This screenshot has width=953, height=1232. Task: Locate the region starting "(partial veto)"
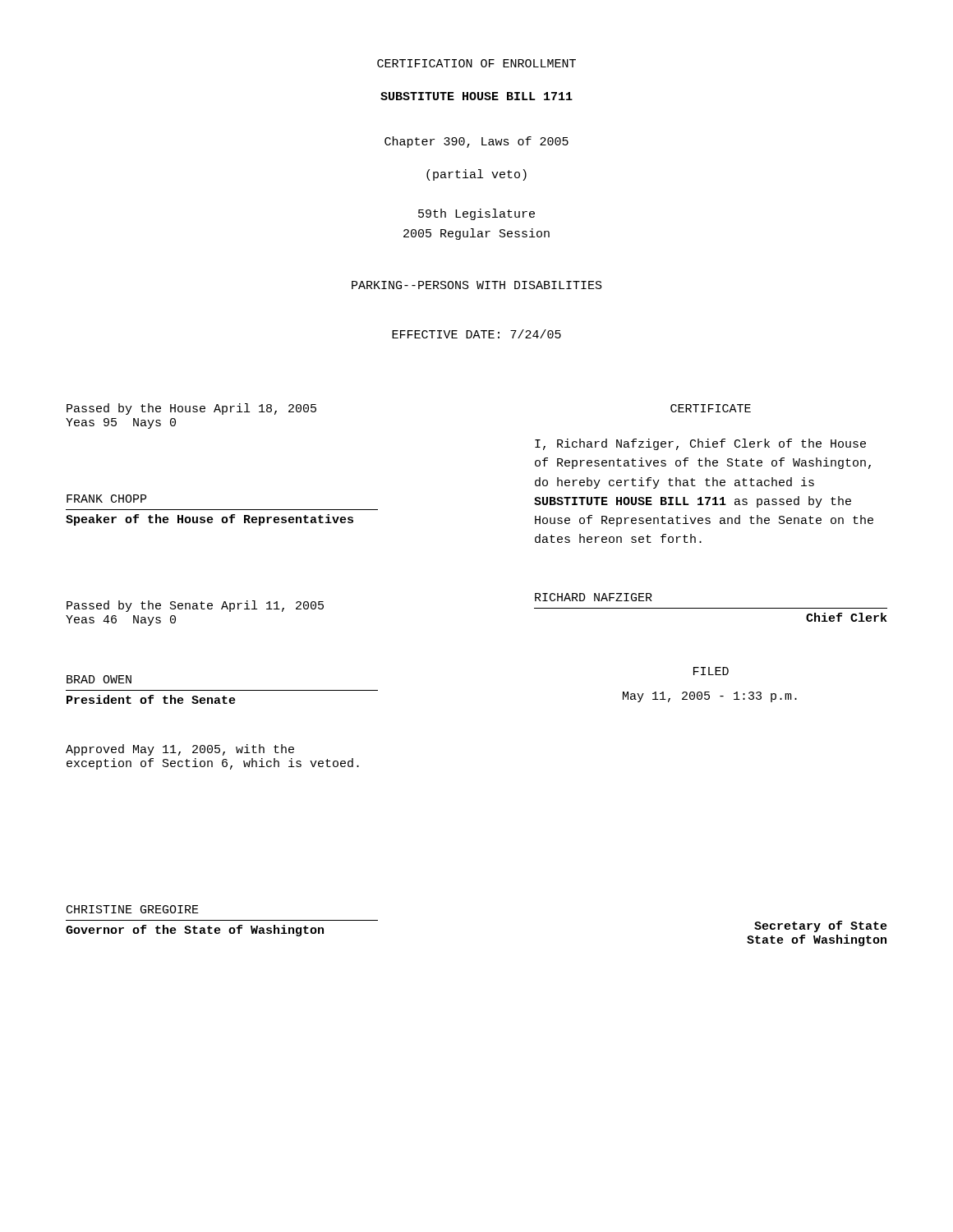click(476, 175)
